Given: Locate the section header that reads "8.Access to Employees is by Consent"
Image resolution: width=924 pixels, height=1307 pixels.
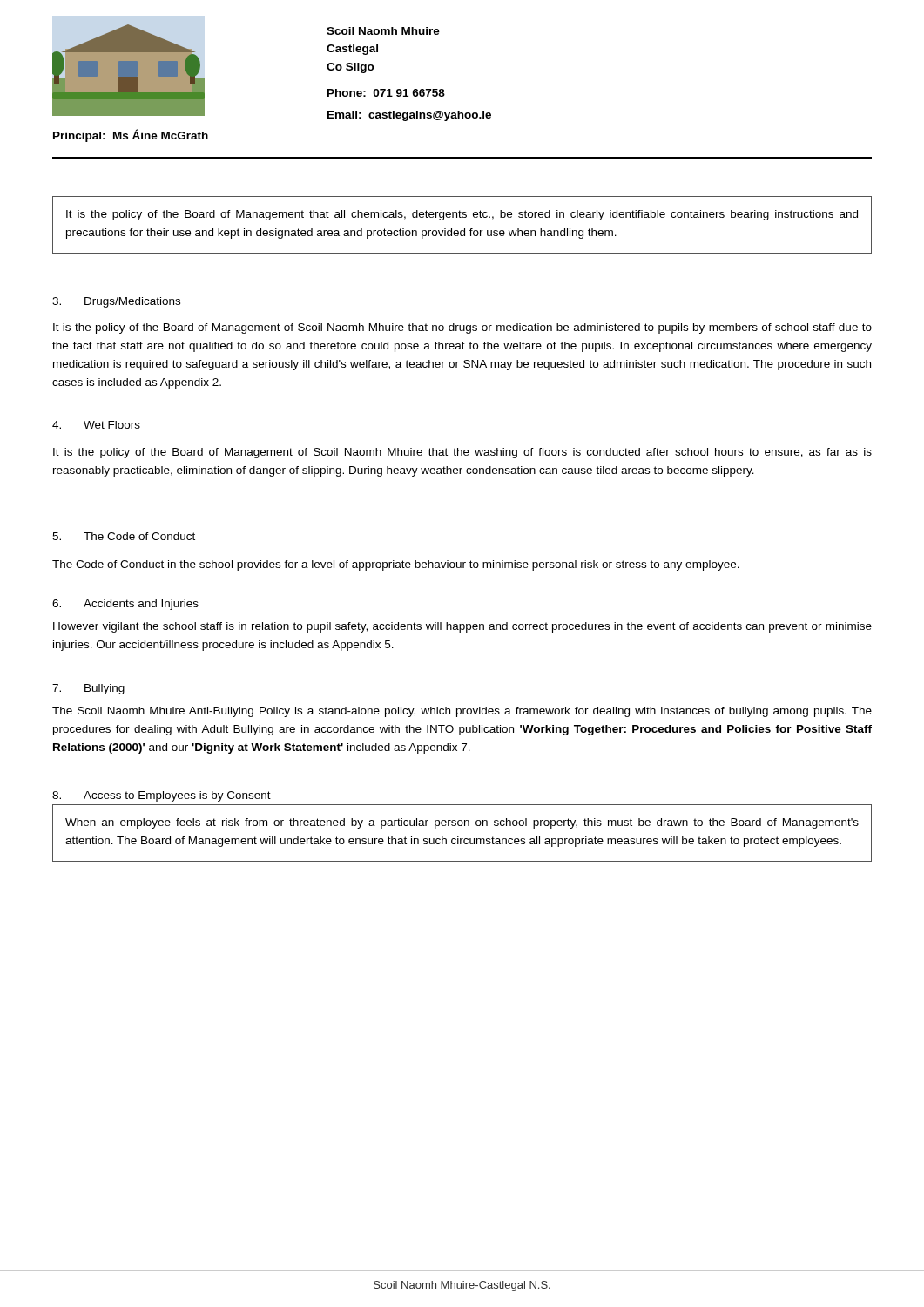Looking at the screenshot, I should point(462,795).
